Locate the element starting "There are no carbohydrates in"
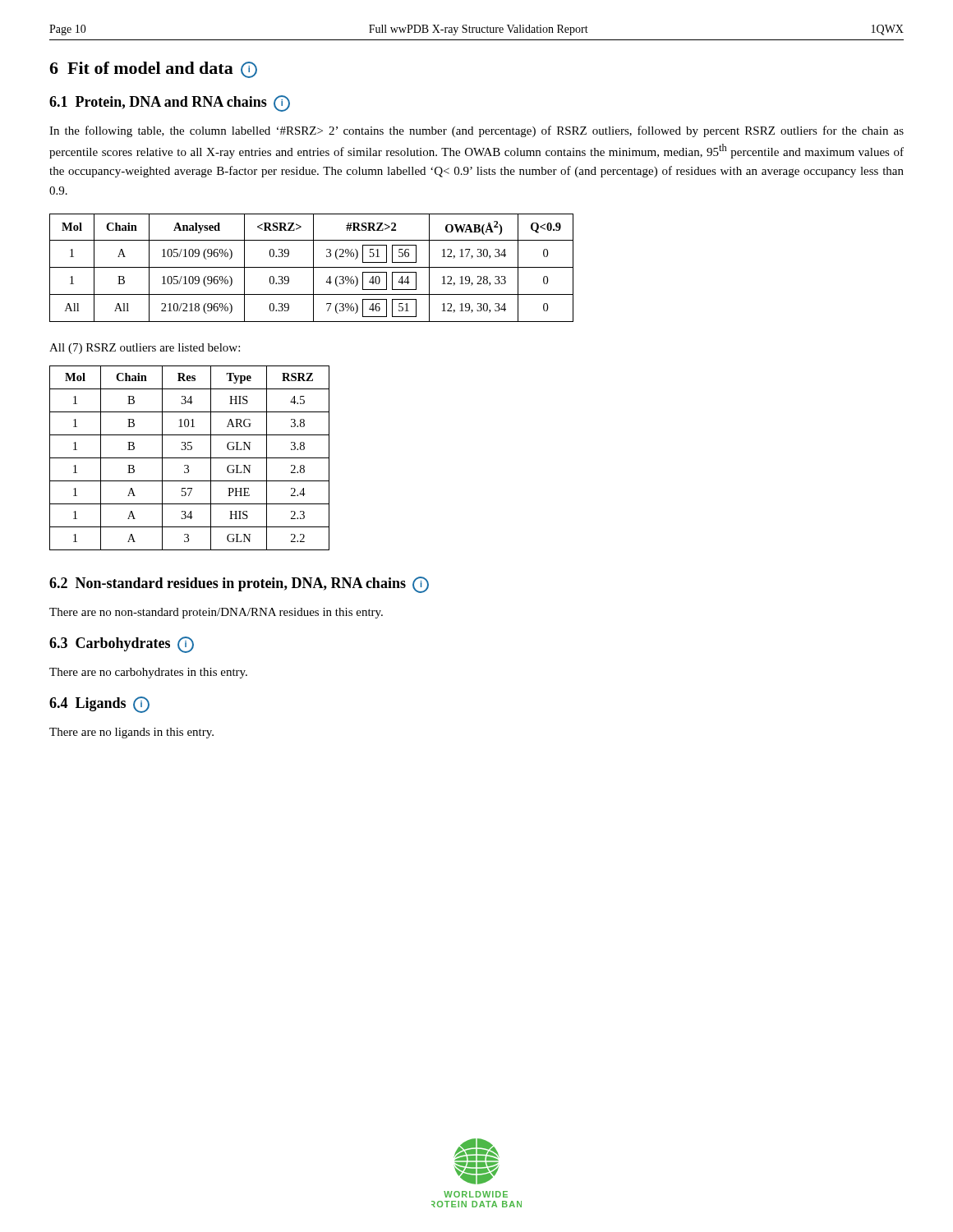The height and width of the screenshot is (1232, 953). pyautogui.click(x=149, y=672)
